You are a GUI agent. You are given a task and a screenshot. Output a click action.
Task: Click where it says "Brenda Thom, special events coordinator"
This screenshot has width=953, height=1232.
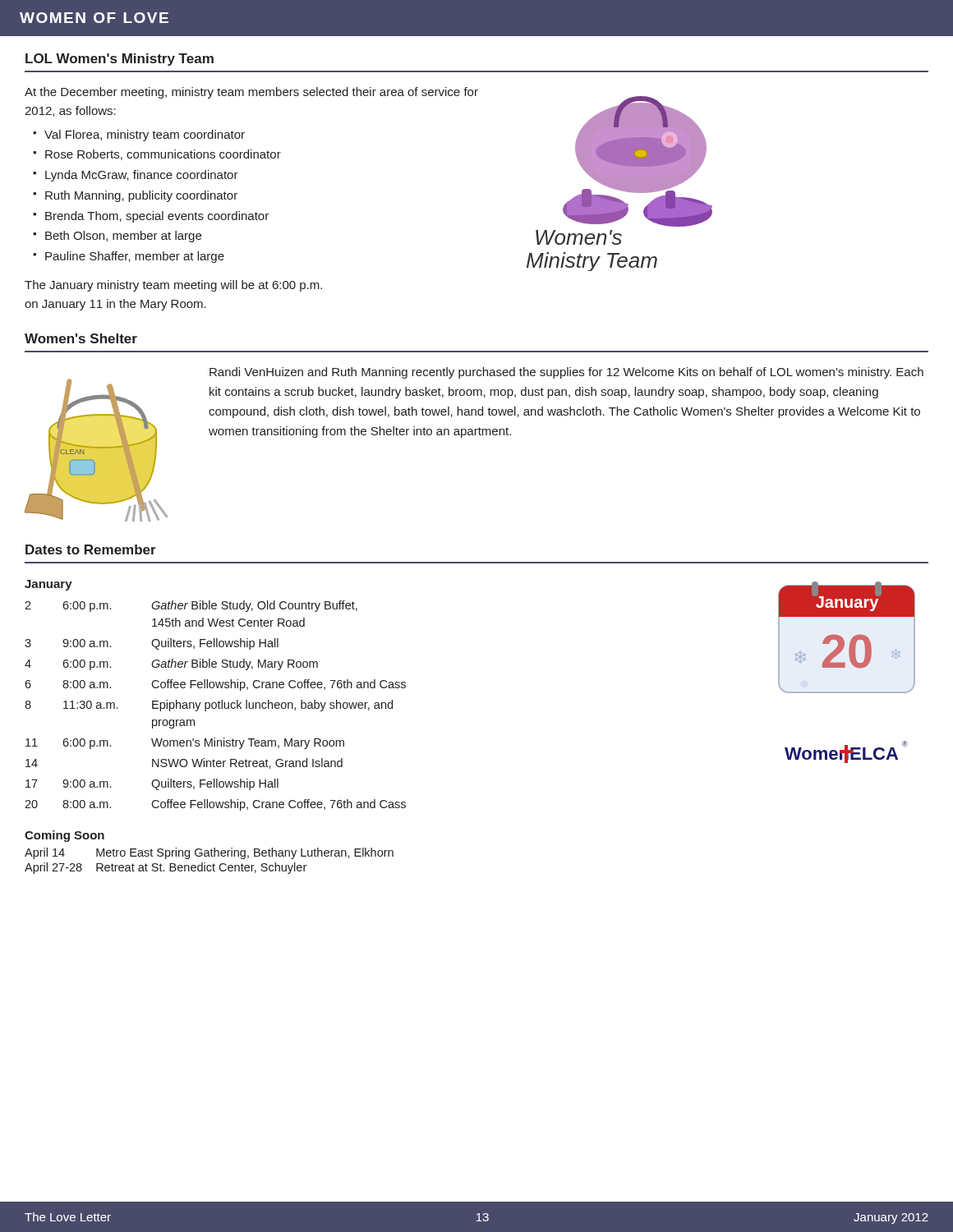pyautogui.click(x=157, y=215)
